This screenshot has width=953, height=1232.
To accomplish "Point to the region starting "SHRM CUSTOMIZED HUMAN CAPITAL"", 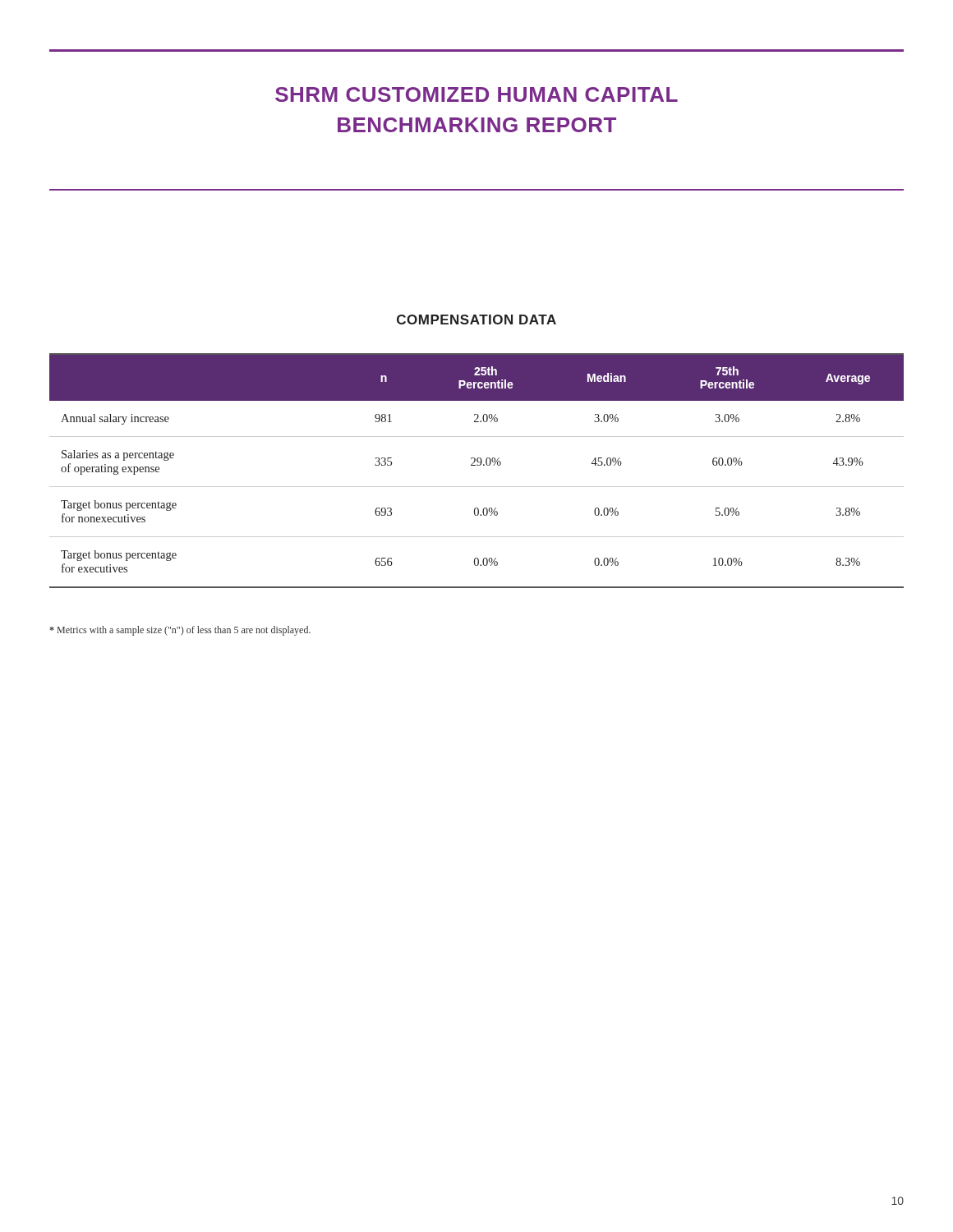I will click(x=476, y=110).
